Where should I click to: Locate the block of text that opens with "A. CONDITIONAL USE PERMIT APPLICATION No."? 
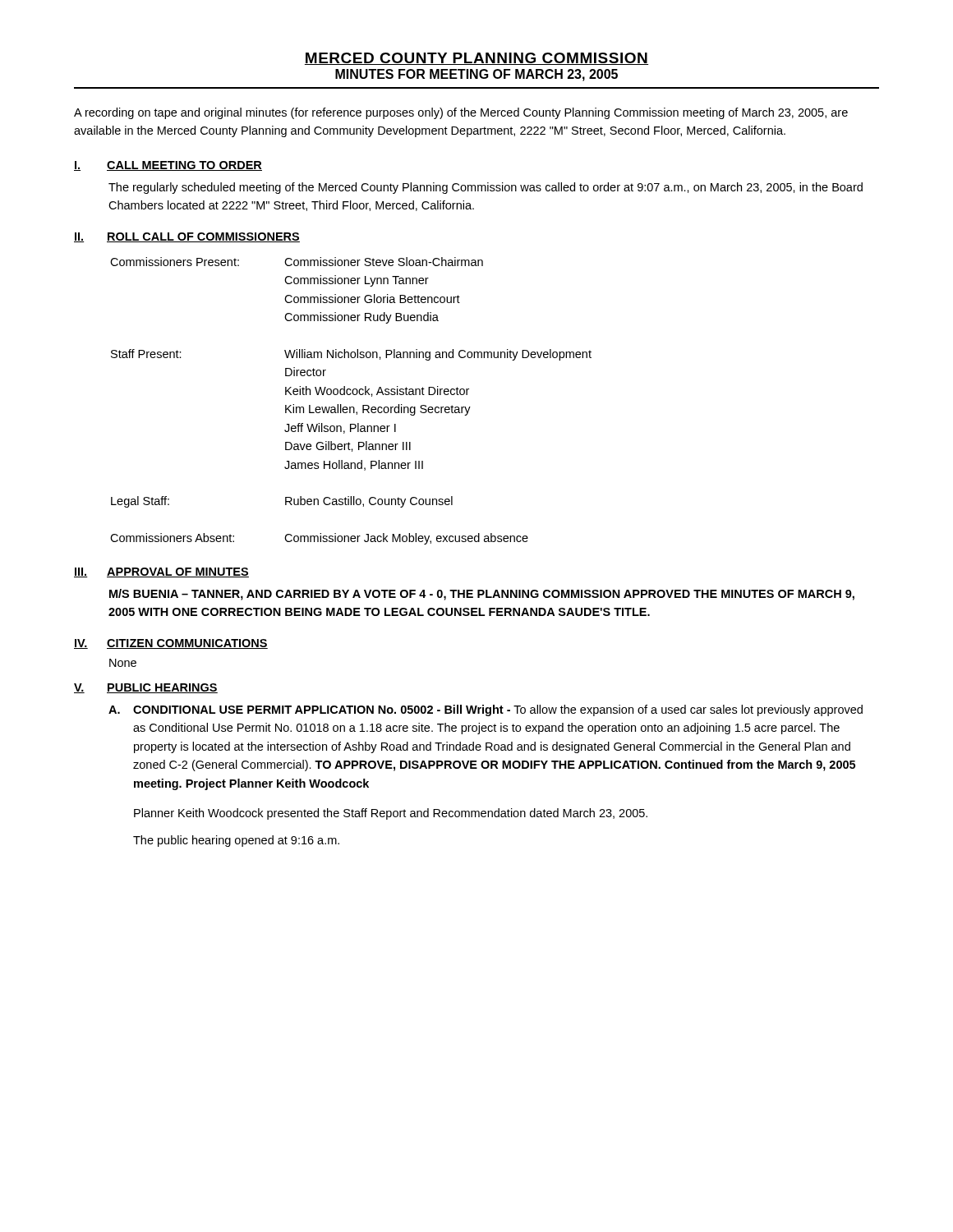point(494,747)
